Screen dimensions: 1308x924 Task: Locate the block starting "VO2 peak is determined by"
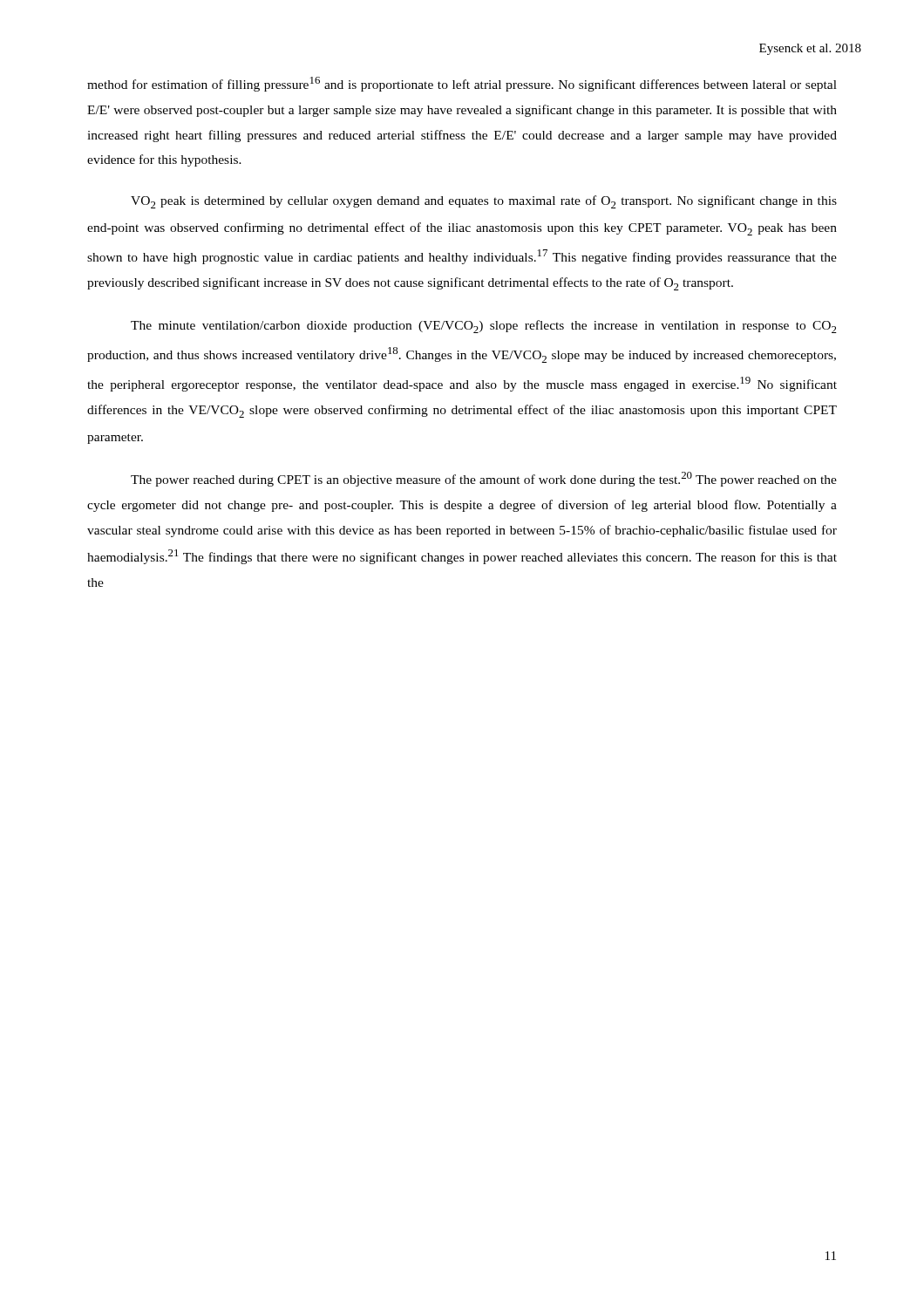coord(462,243)
